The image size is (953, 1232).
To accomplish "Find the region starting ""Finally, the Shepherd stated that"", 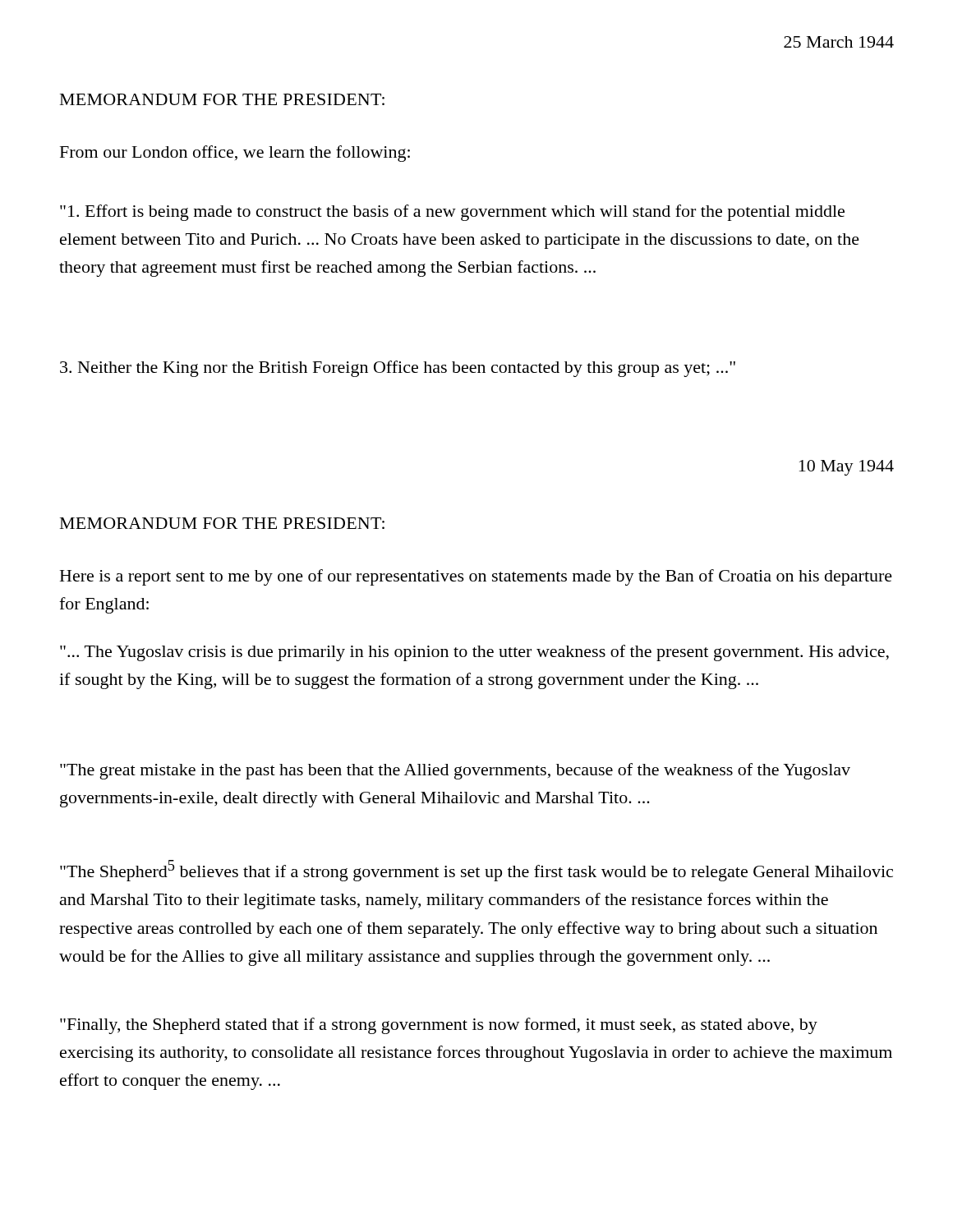I will coord(476,1052).
